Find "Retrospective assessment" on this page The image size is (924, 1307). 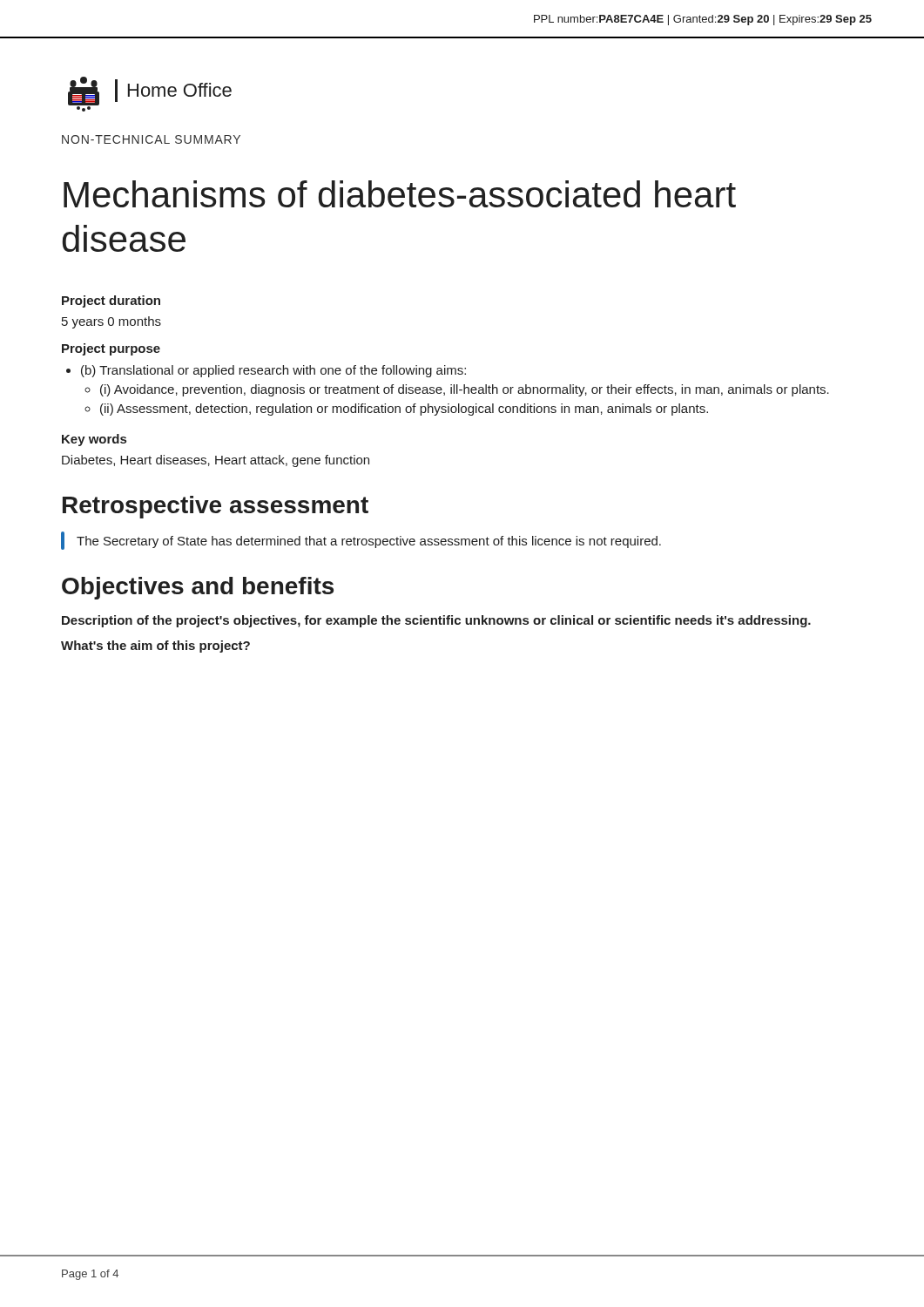coord(215,505)
